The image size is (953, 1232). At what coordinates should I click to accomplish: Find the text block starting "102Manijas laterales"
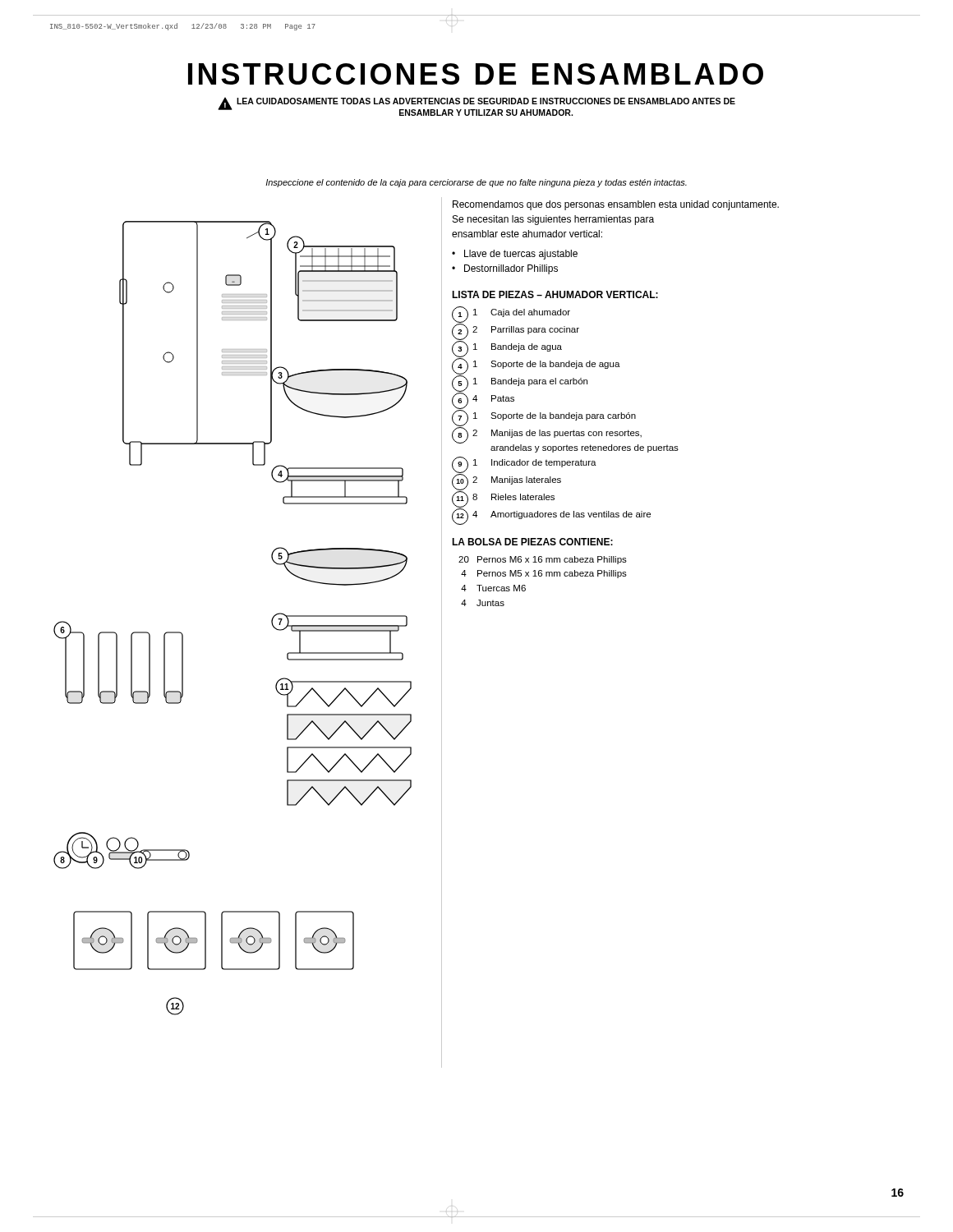point(506,481)
